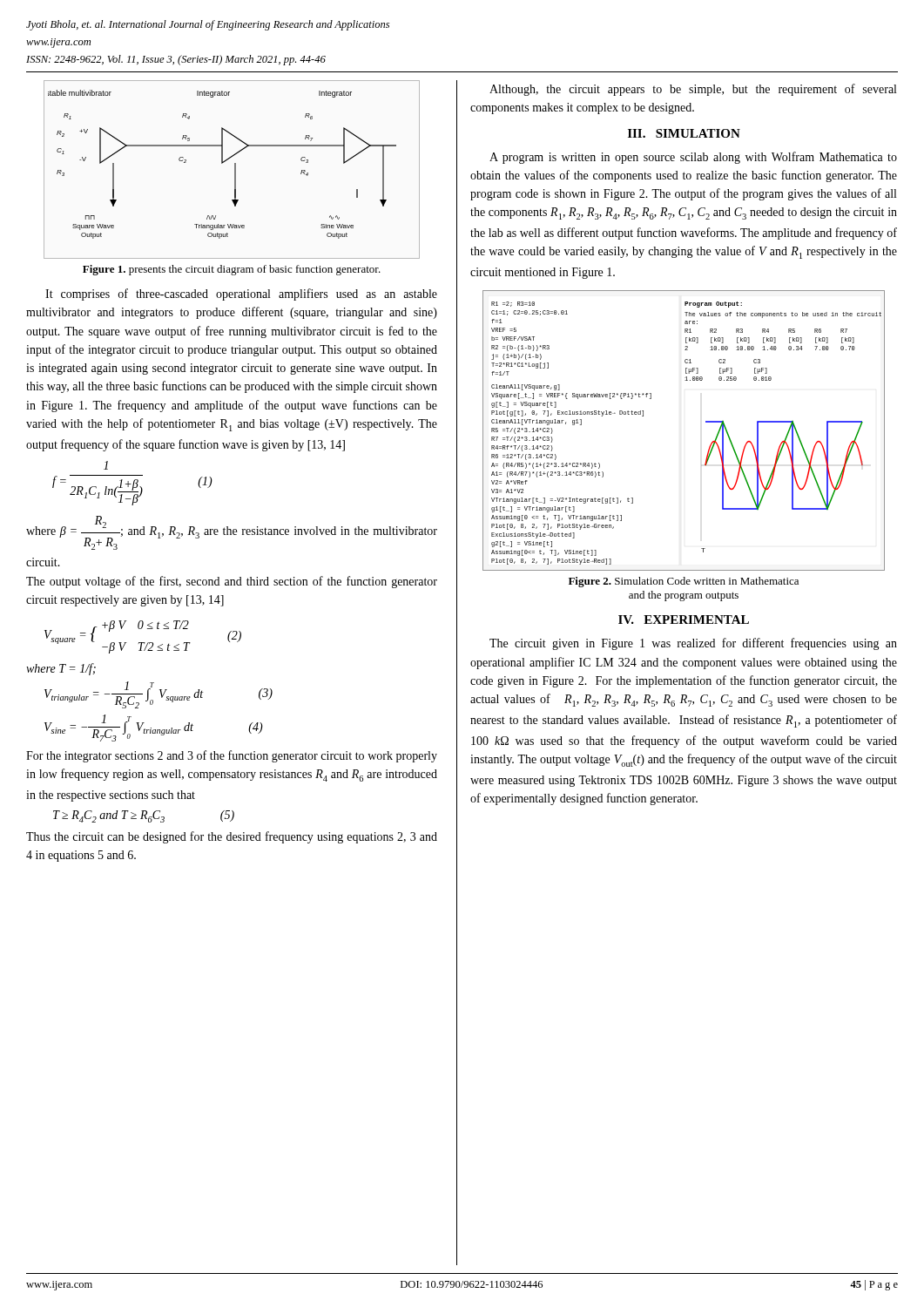The height and width of the screenshot is (1307, 924).
Task: Locate the passage starting "where β = R2R2+ R3; and R1, R2,"
Action: [x=232, y=533]
